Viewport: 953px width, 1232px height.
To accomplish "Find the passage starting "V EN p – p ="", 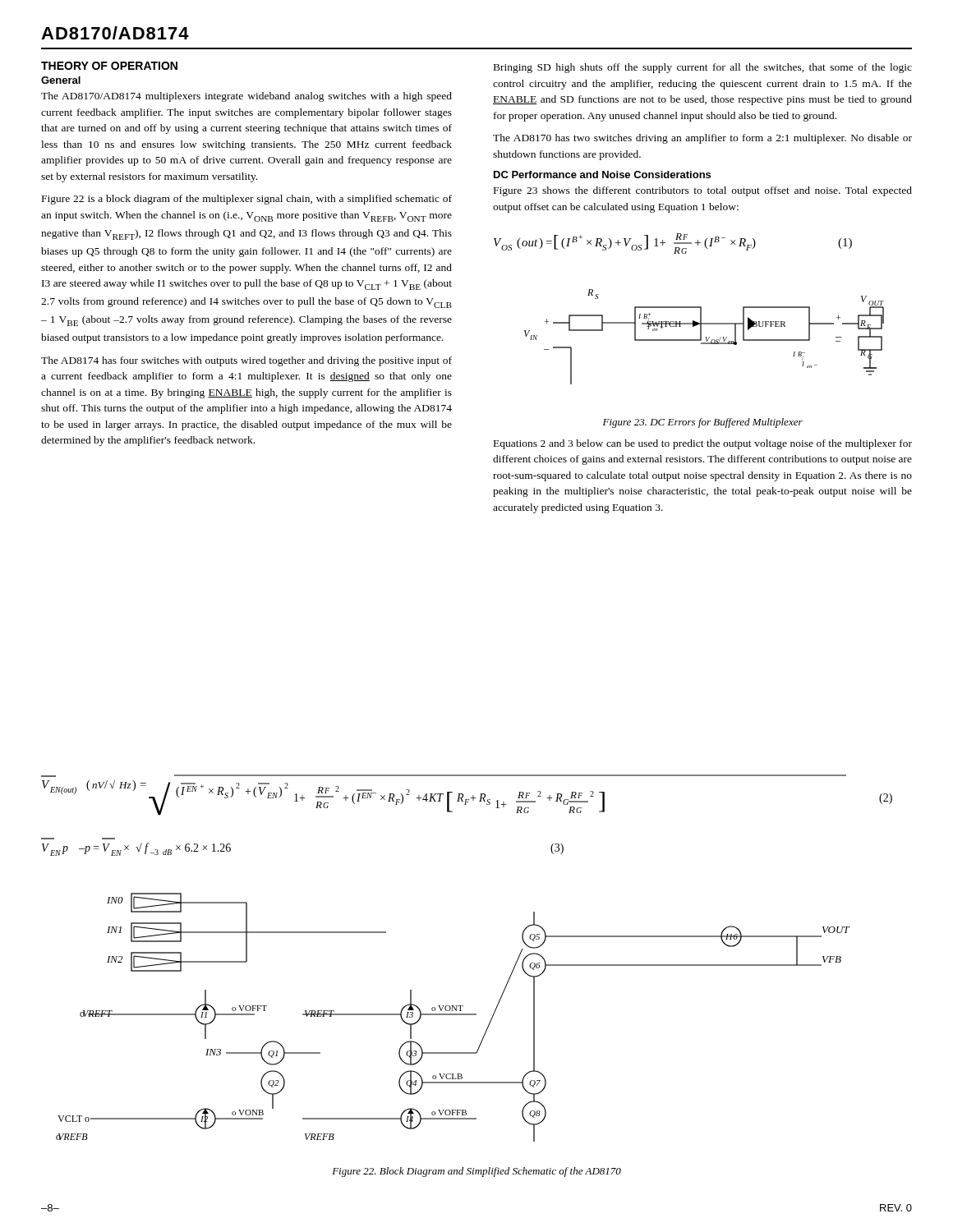I will click(139, 849).
